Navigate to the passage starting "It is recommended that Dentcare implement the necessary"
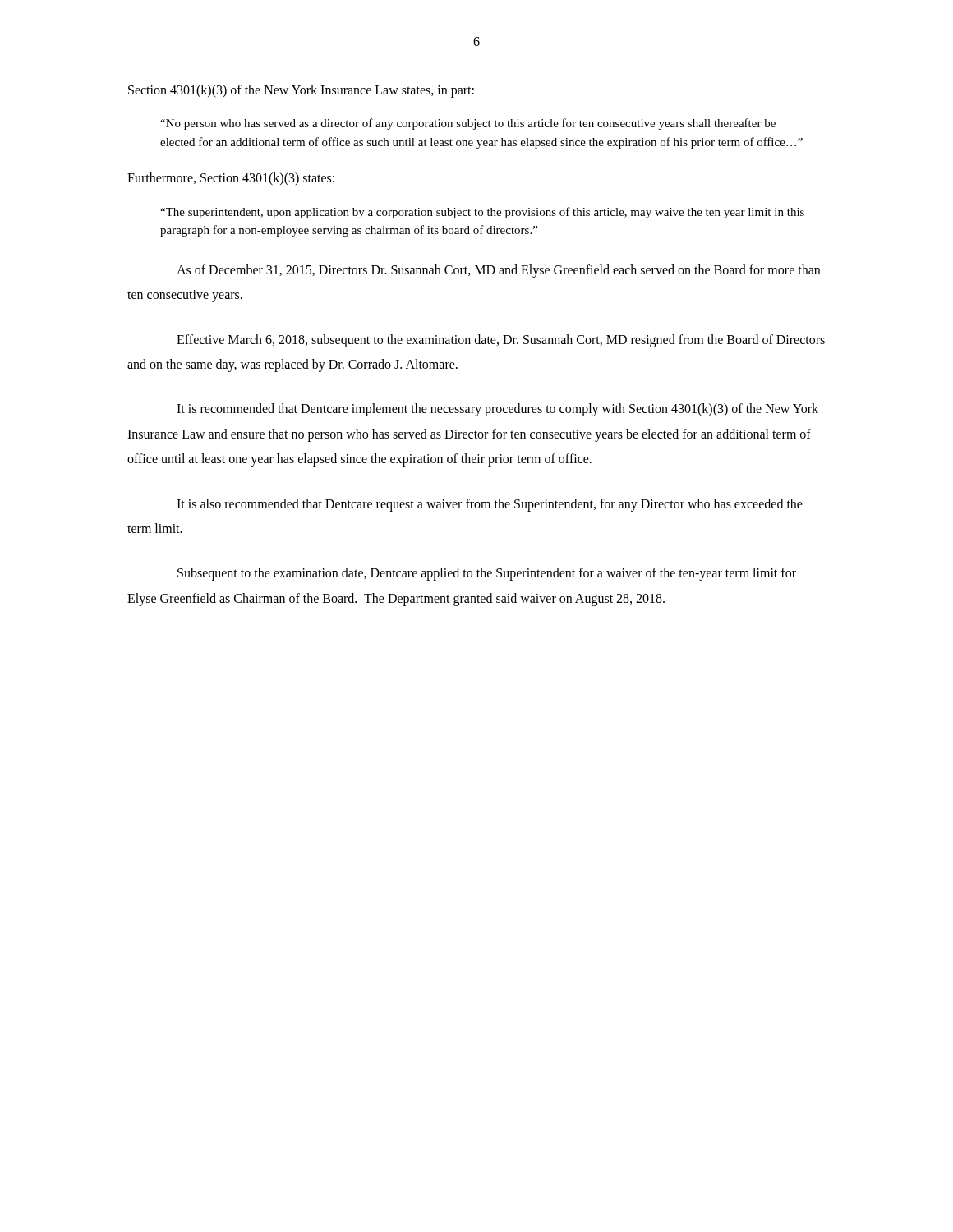This screenshot has width=953, height=1232. coord(473,434)
